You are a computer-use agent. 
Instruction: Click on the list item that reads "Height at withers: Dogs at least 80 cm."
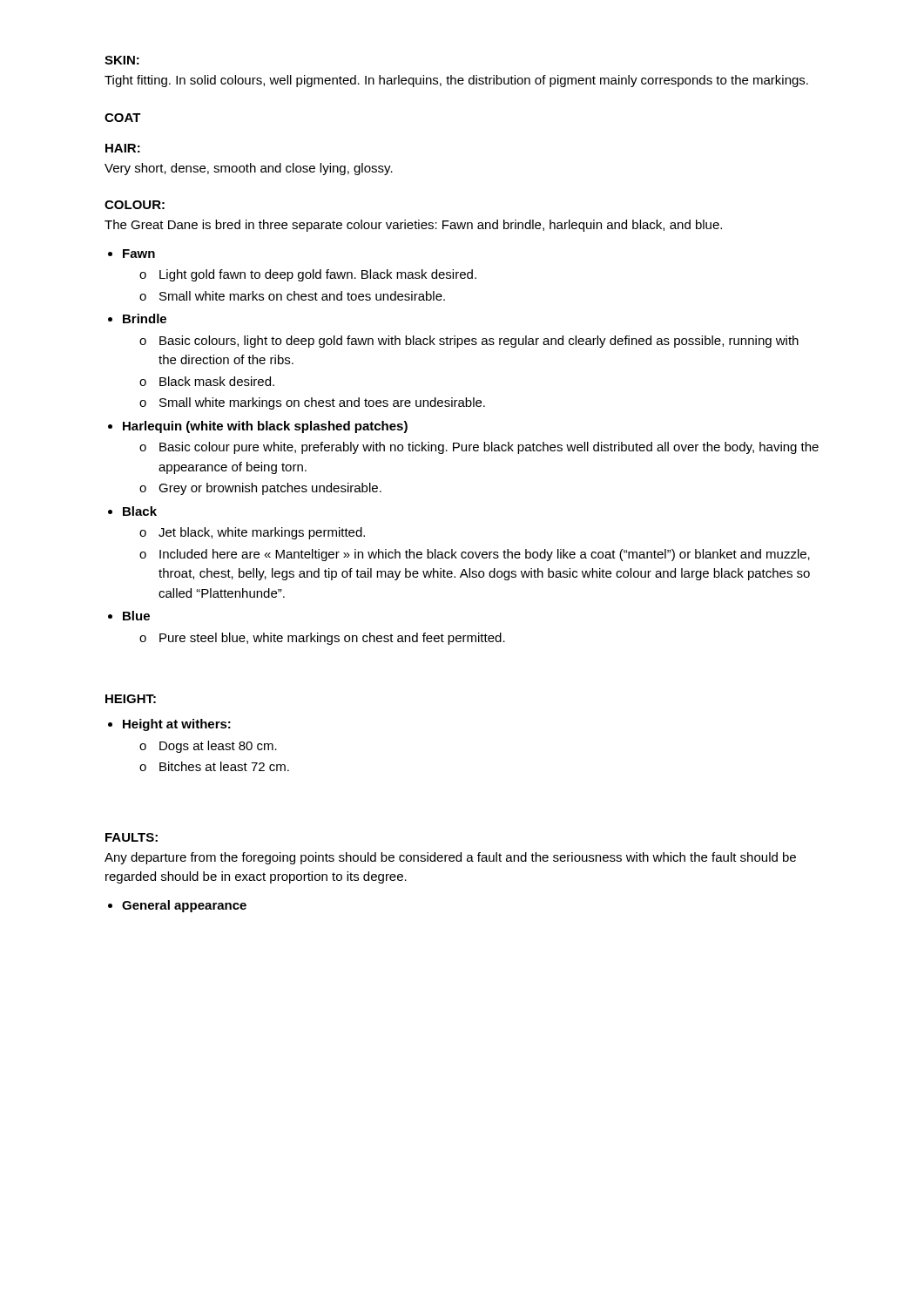coord(177,725)
